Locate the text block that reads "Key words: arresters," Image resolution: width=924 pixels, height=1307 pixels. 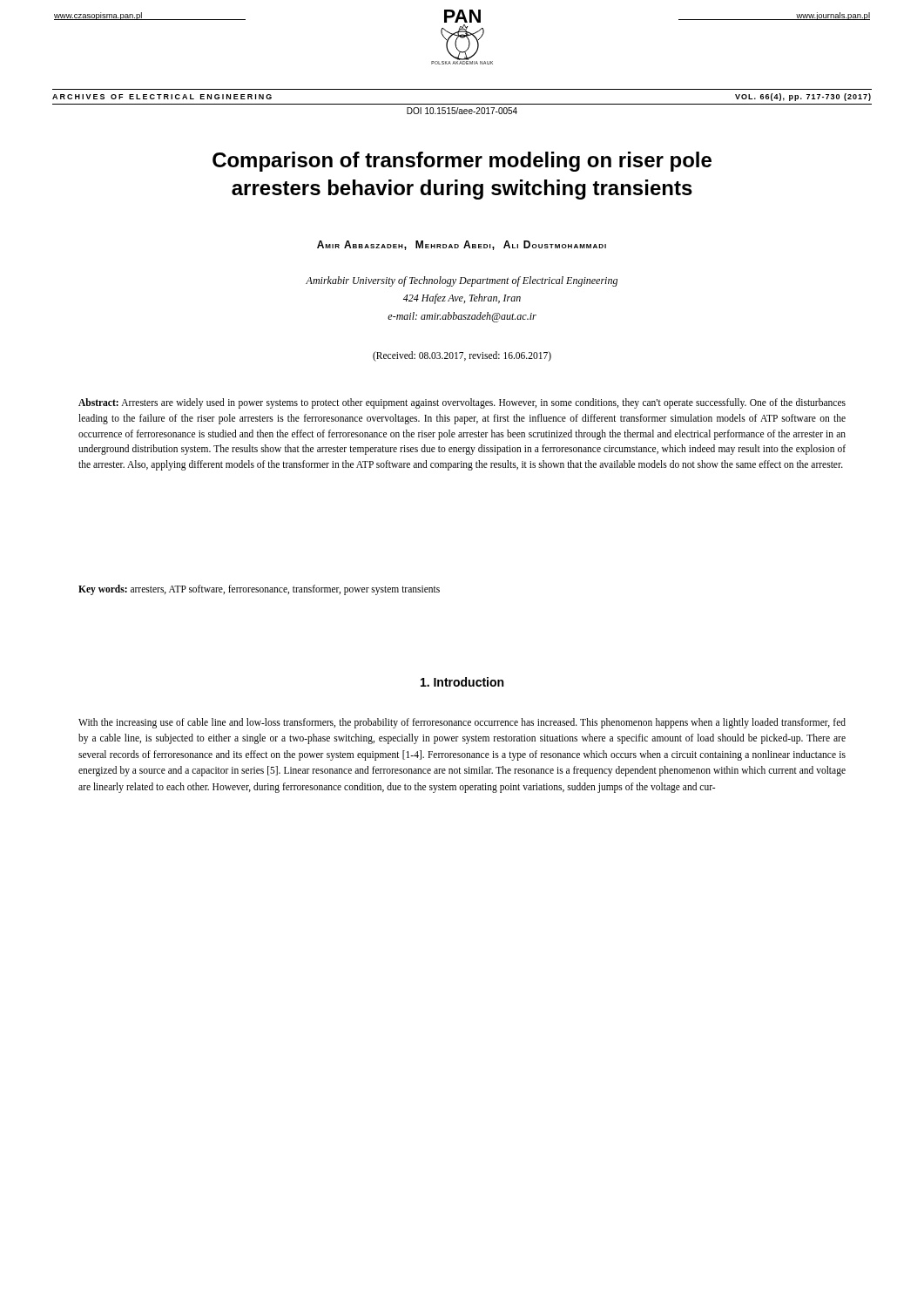pos(259,589)
